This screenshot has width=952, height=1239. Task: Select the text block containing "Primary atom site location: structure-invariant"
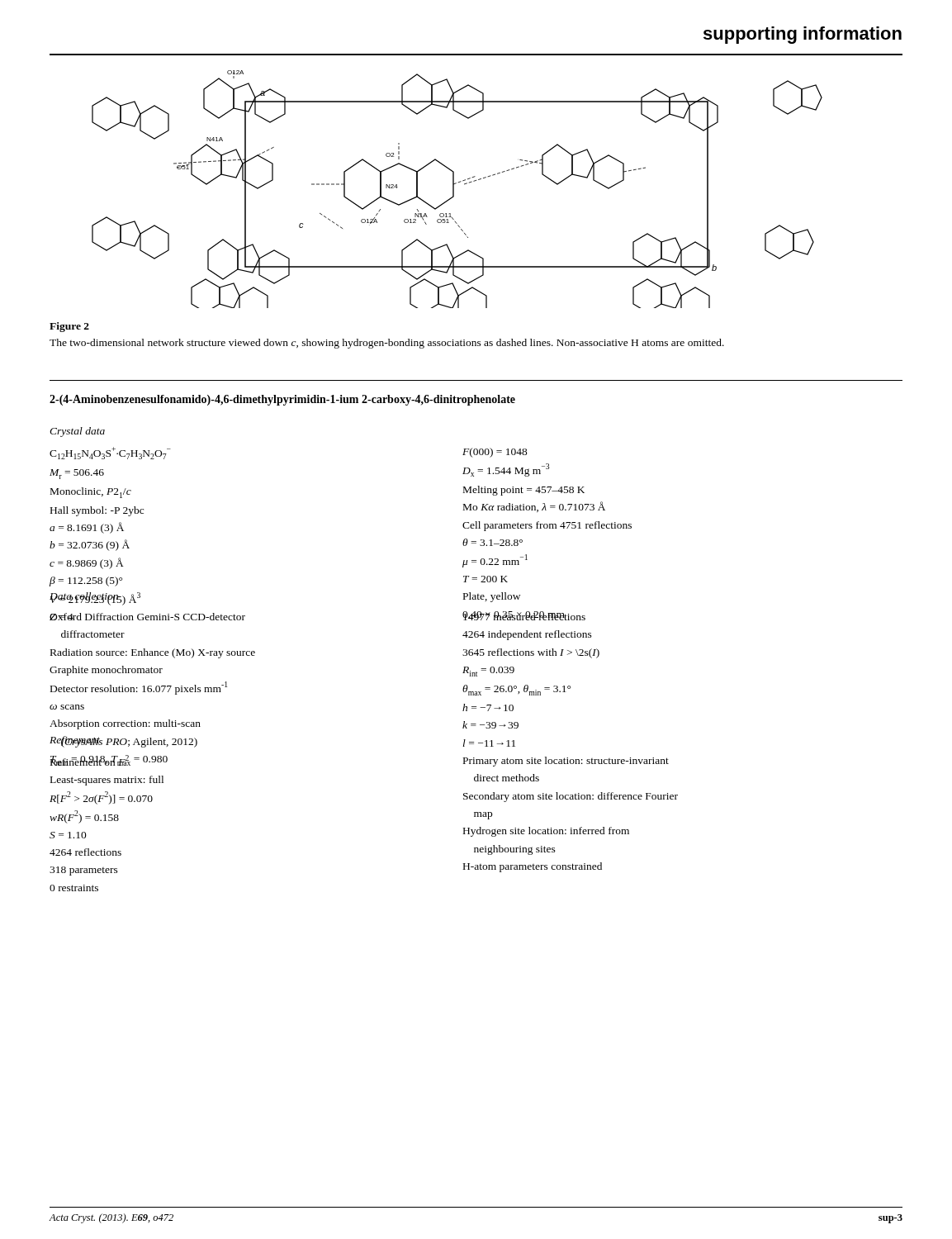(x=566, y=762)
